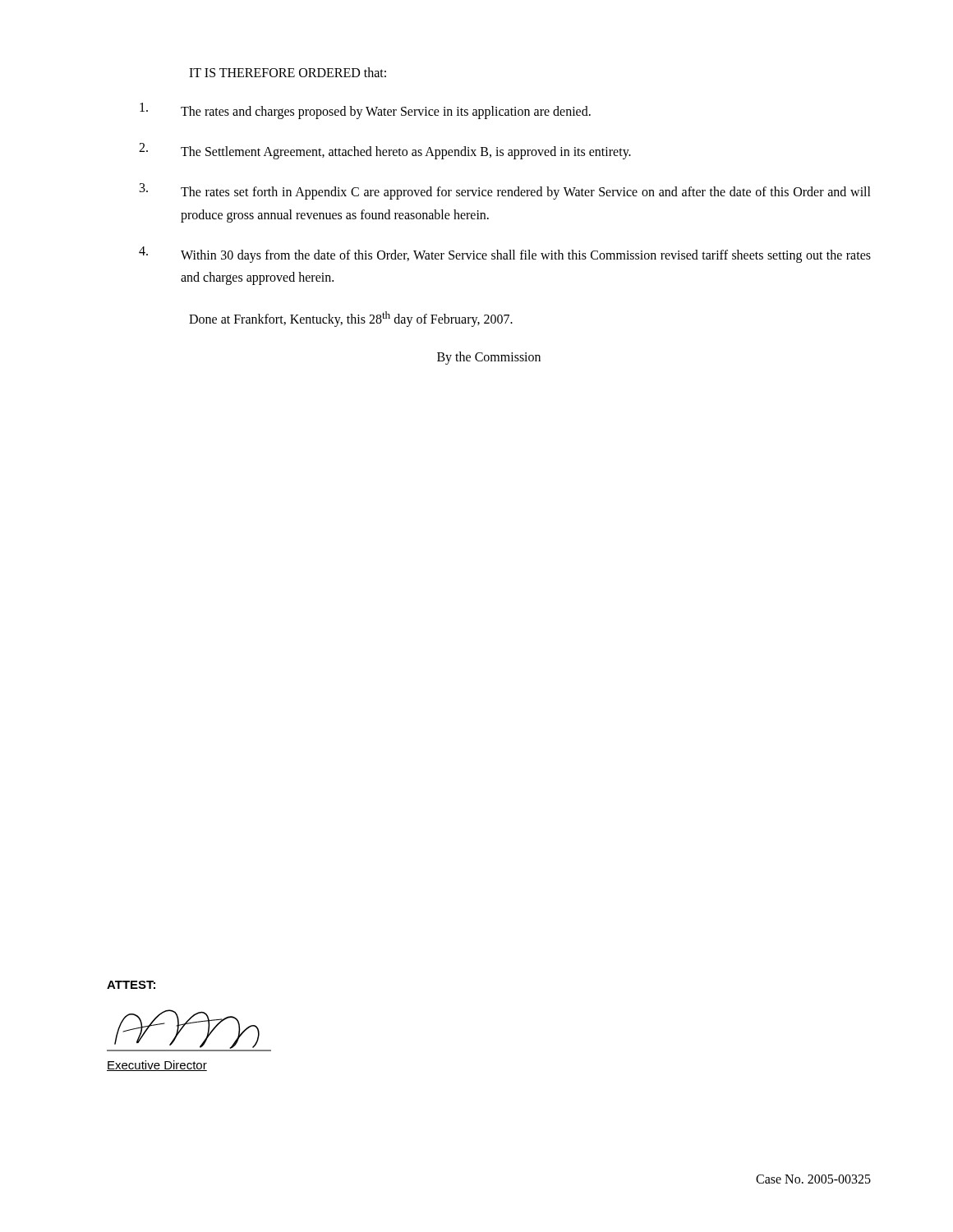Find the text starting "2. The Settlement Agreement,"
The height and width of the screenshot is (1232, 953).
click(489, 152)
